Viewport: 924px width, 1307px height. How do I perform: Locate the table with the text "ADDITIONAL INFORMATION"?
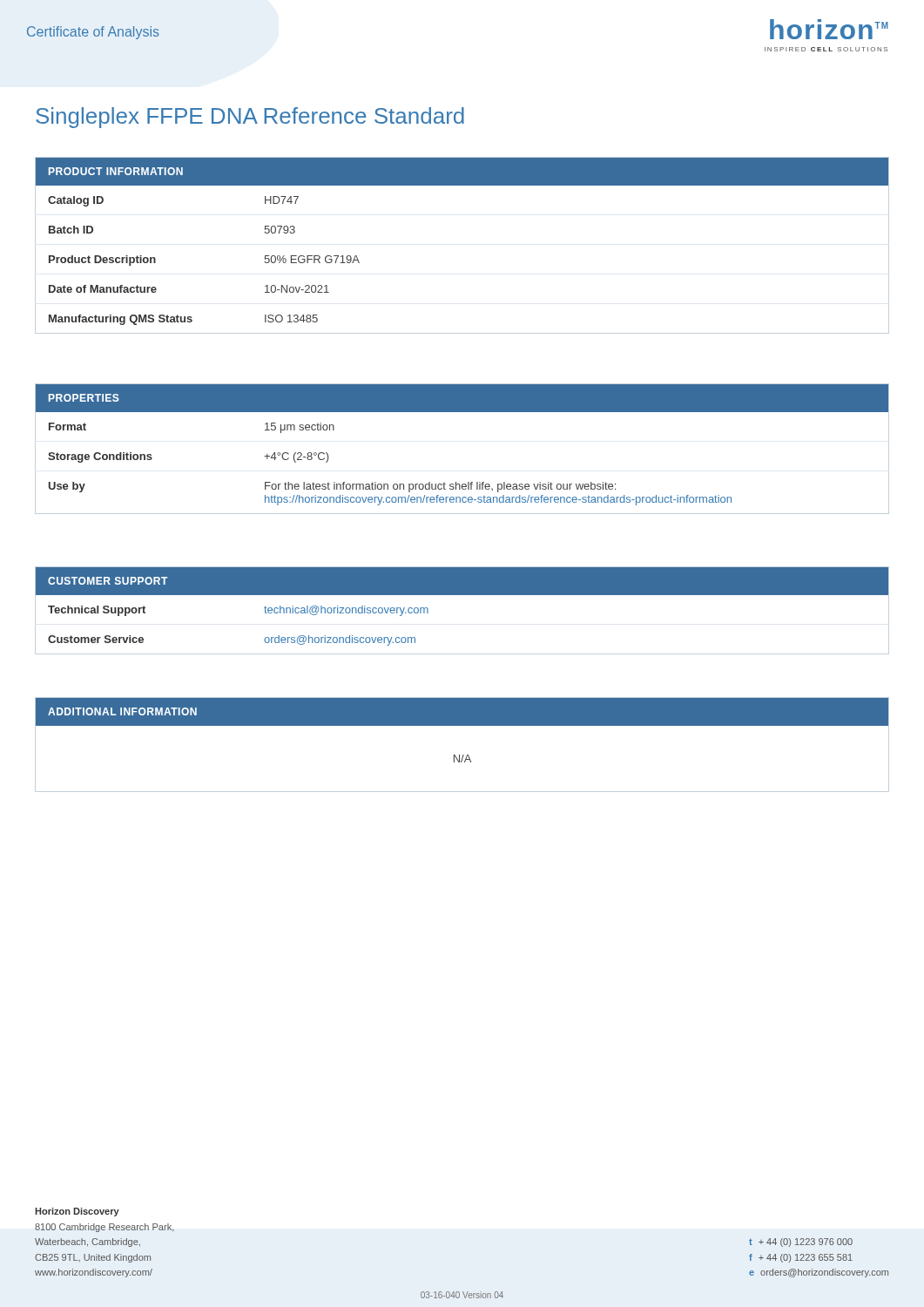click(462, 745)
